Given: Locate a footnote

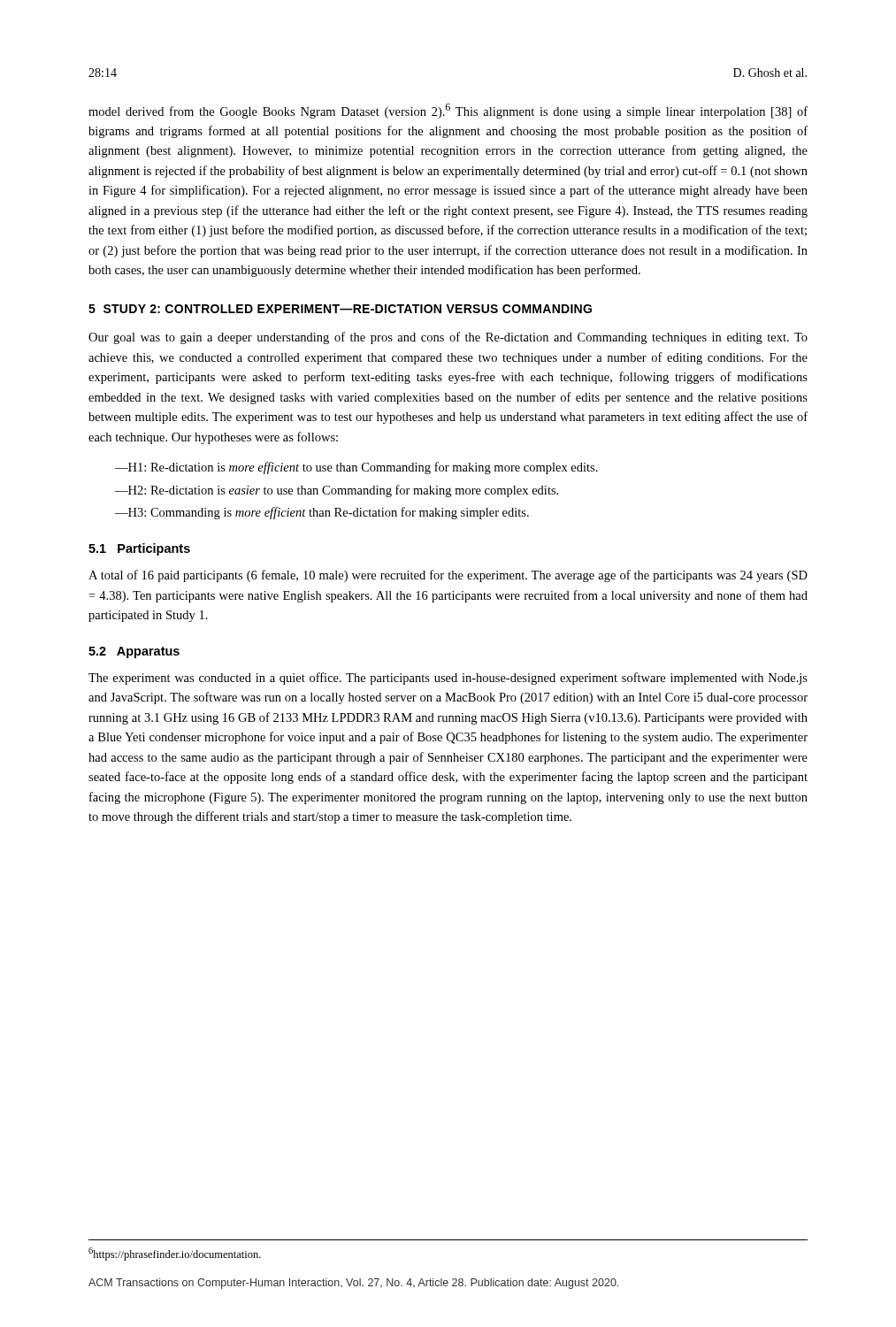Looking at the screenshot, I should pyautogui.click(x=175, y=1253).
